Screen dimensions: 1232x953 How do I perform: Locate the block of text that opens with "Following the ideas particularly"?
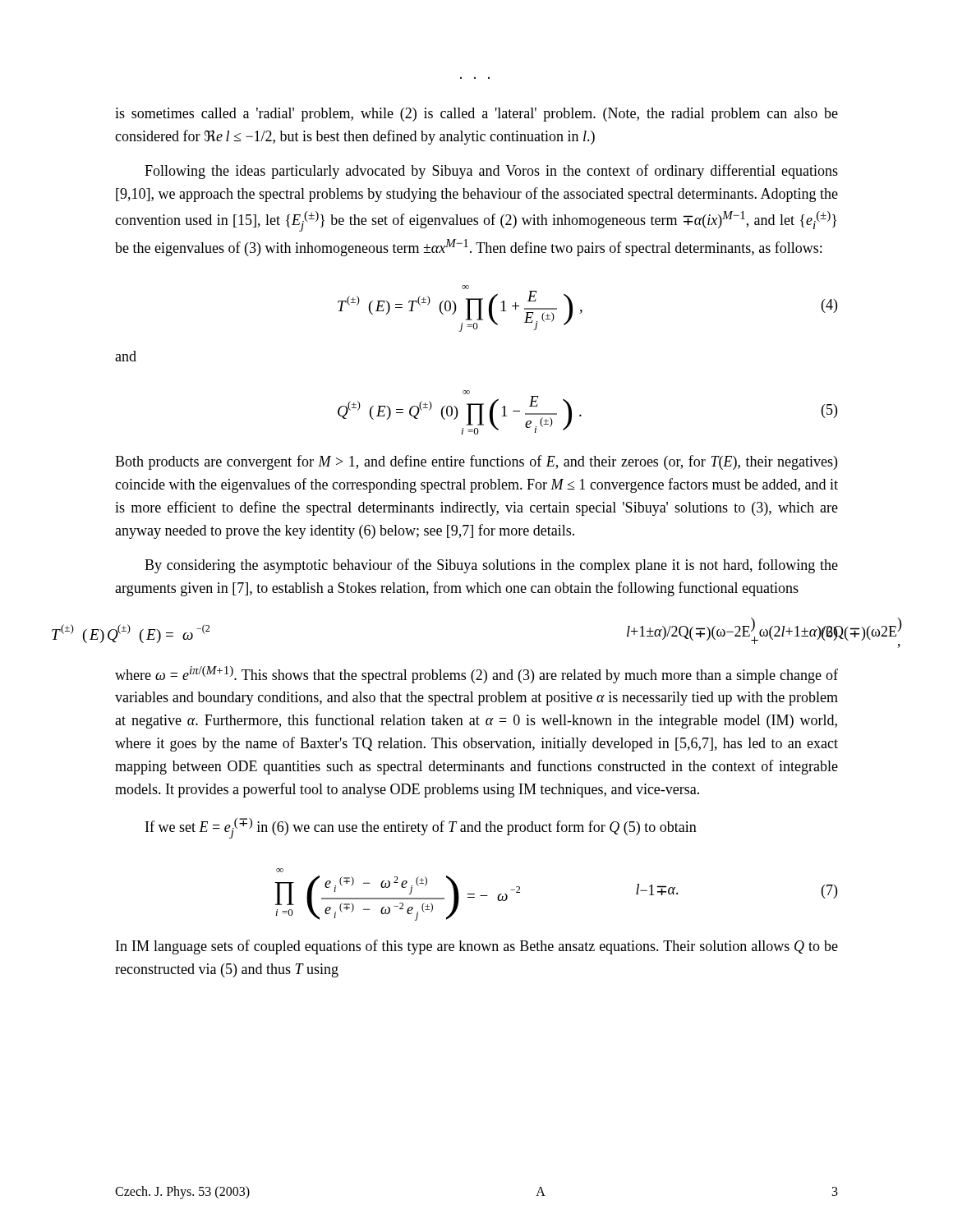pyautogui.click(x=476, y=210)
